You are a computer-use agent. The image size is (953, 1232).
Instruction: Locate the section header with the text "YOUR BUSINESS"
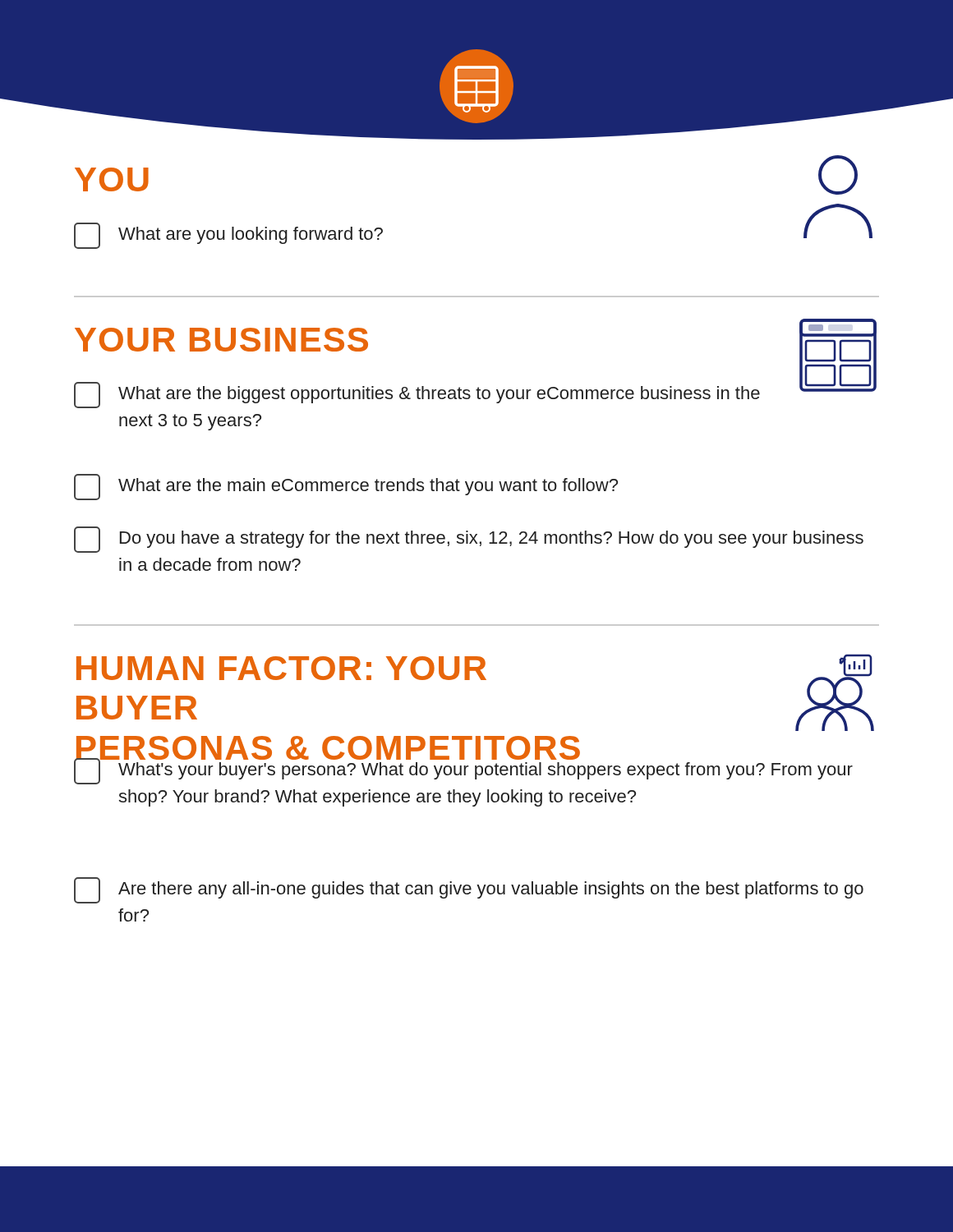click(222, 340)
